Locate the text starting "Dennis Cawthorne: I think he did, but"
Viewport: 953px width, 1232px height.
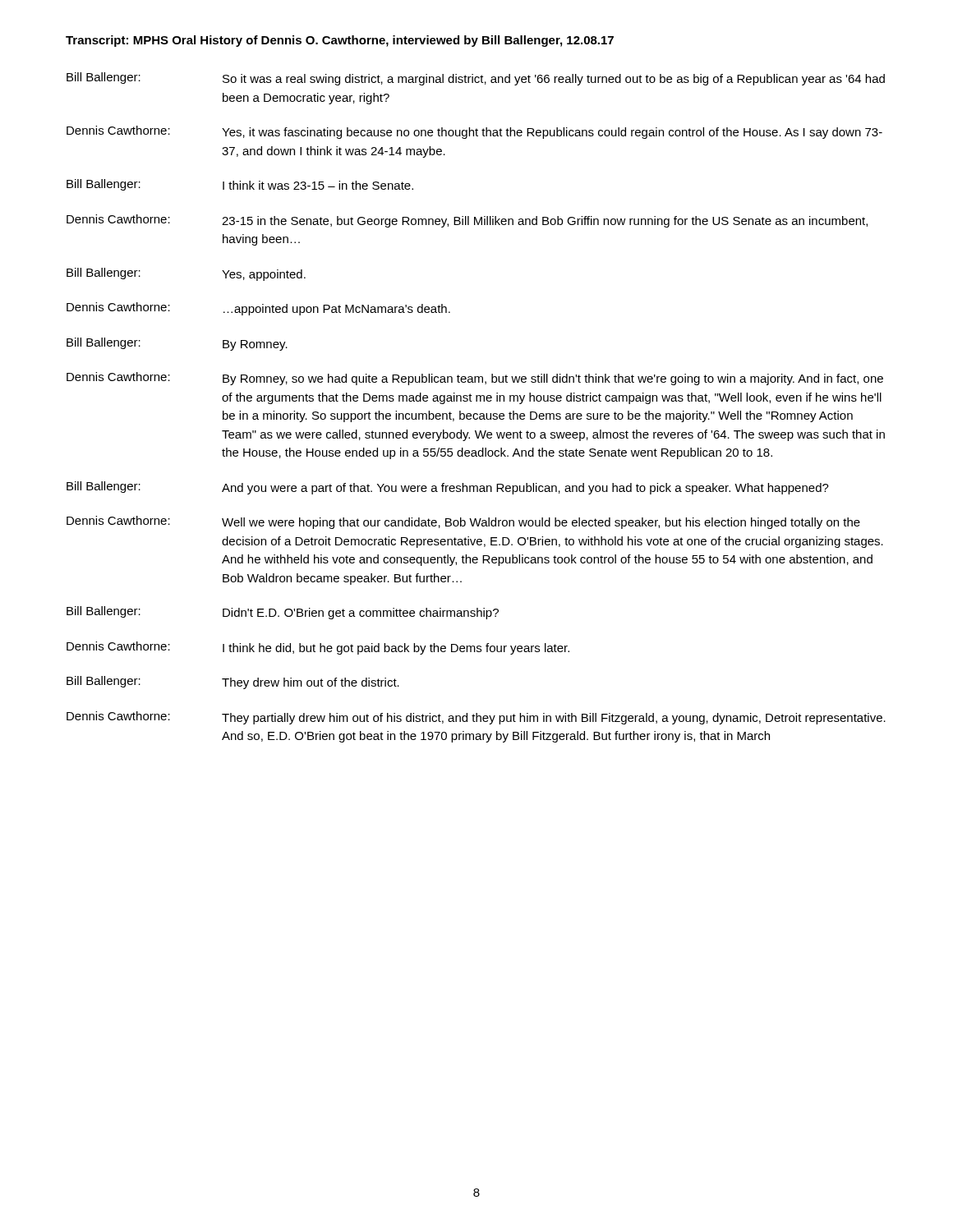476,648
